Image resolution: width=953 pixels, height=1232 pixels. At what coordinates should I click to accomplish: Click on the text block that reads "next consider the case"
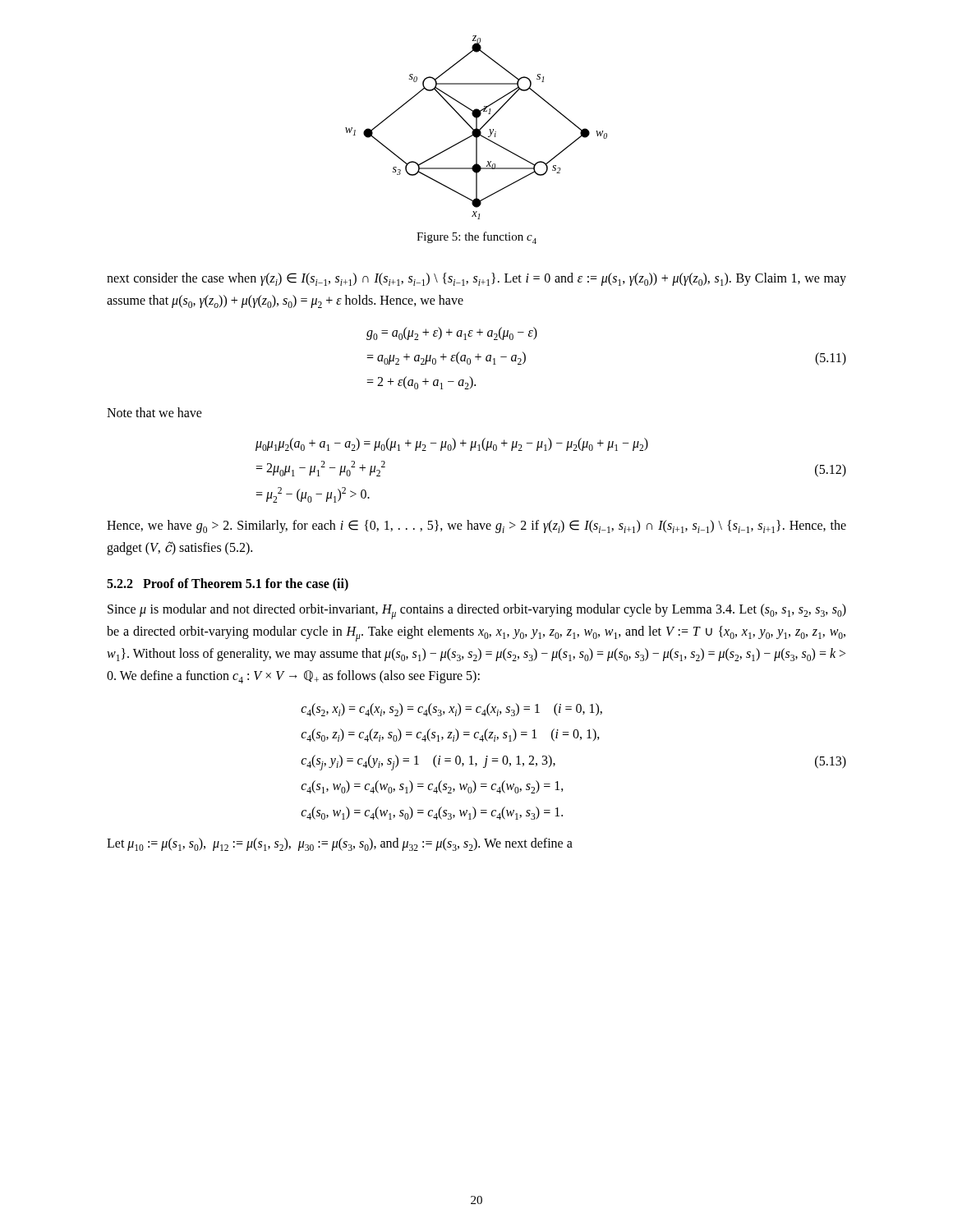(x=476, y=290)
